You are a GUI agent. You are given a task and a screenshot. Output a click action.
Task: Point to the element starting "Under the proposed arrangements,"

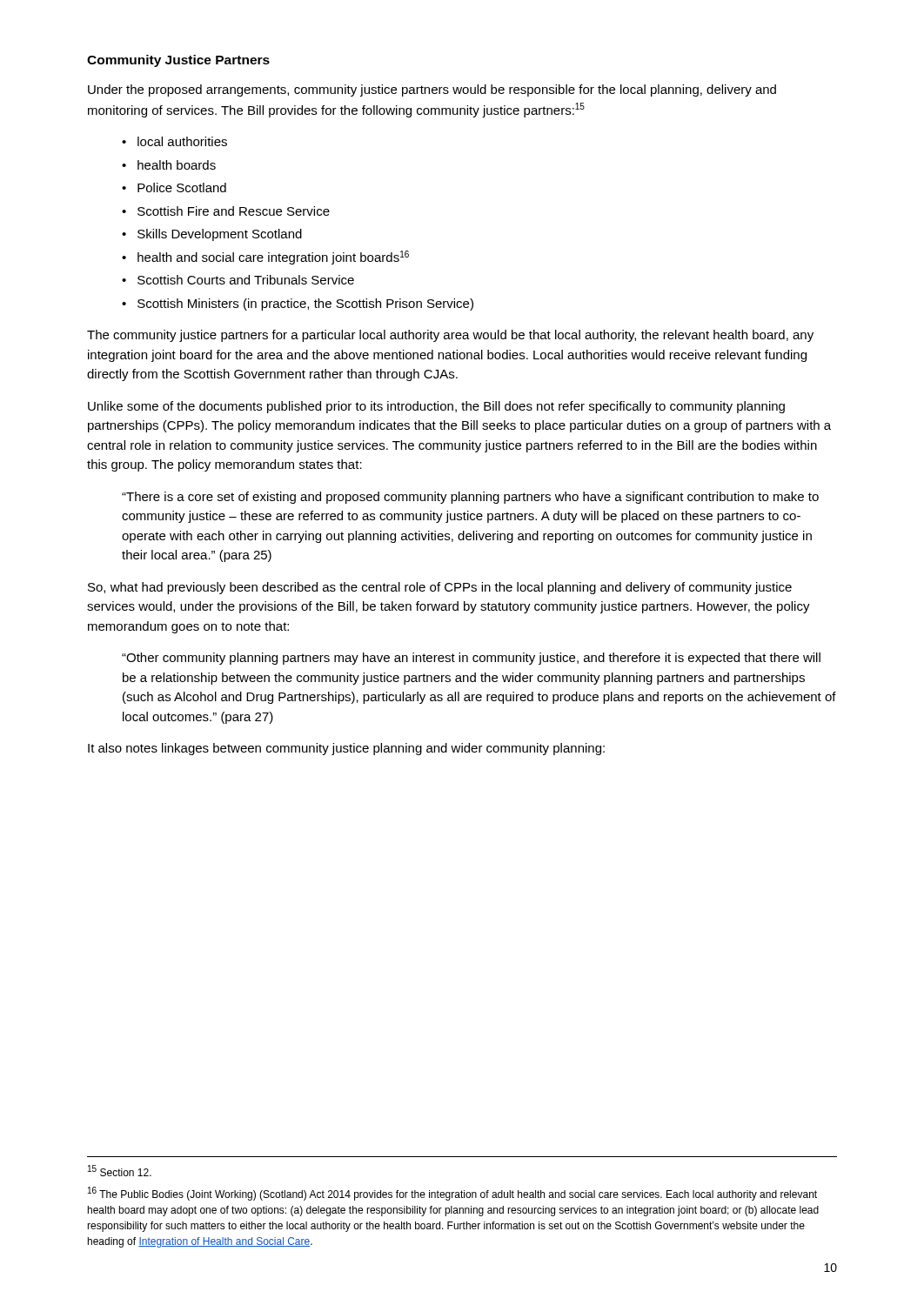point(432,99)
